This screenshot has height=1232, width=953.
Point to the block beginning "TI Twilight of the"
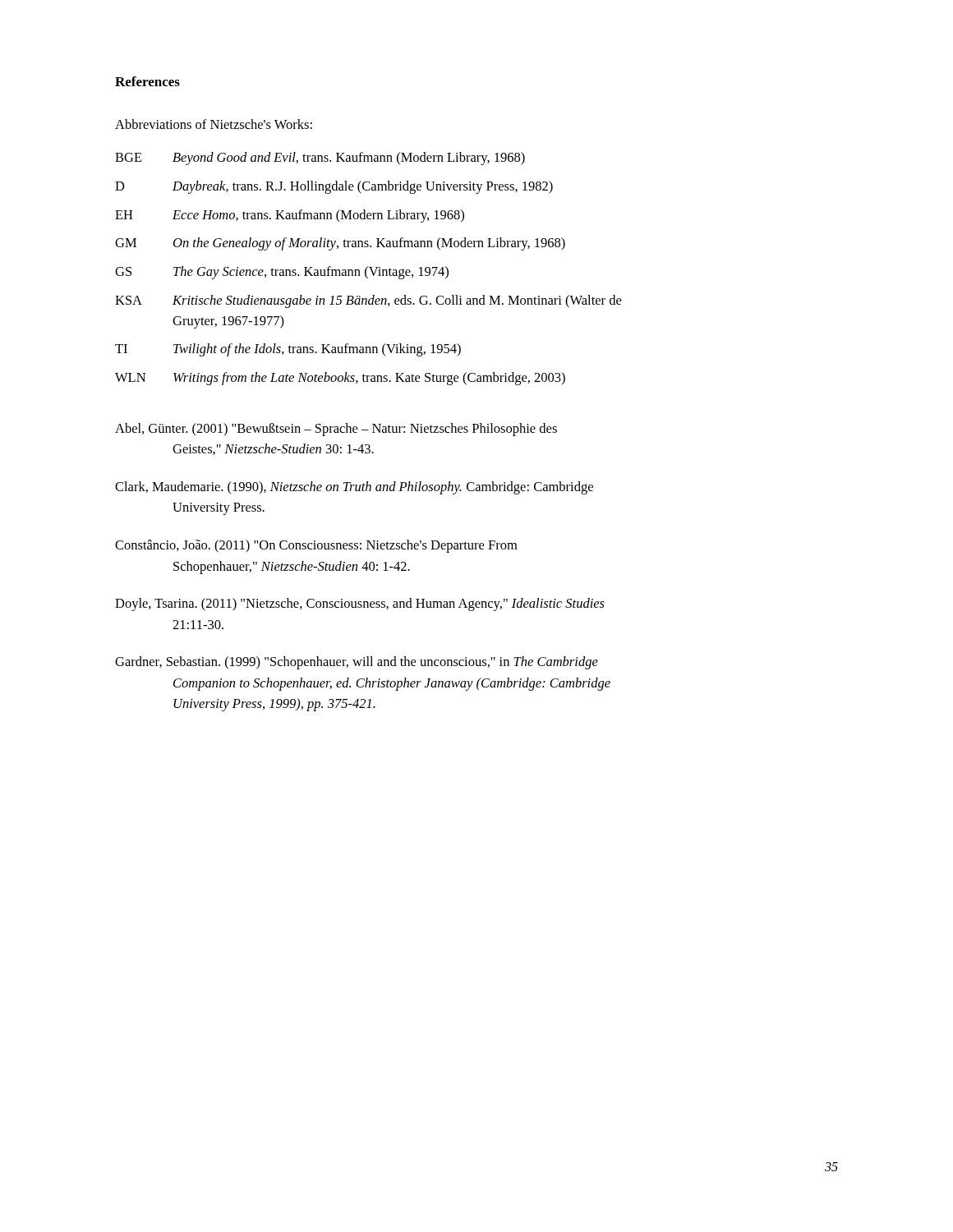(288, 350)
